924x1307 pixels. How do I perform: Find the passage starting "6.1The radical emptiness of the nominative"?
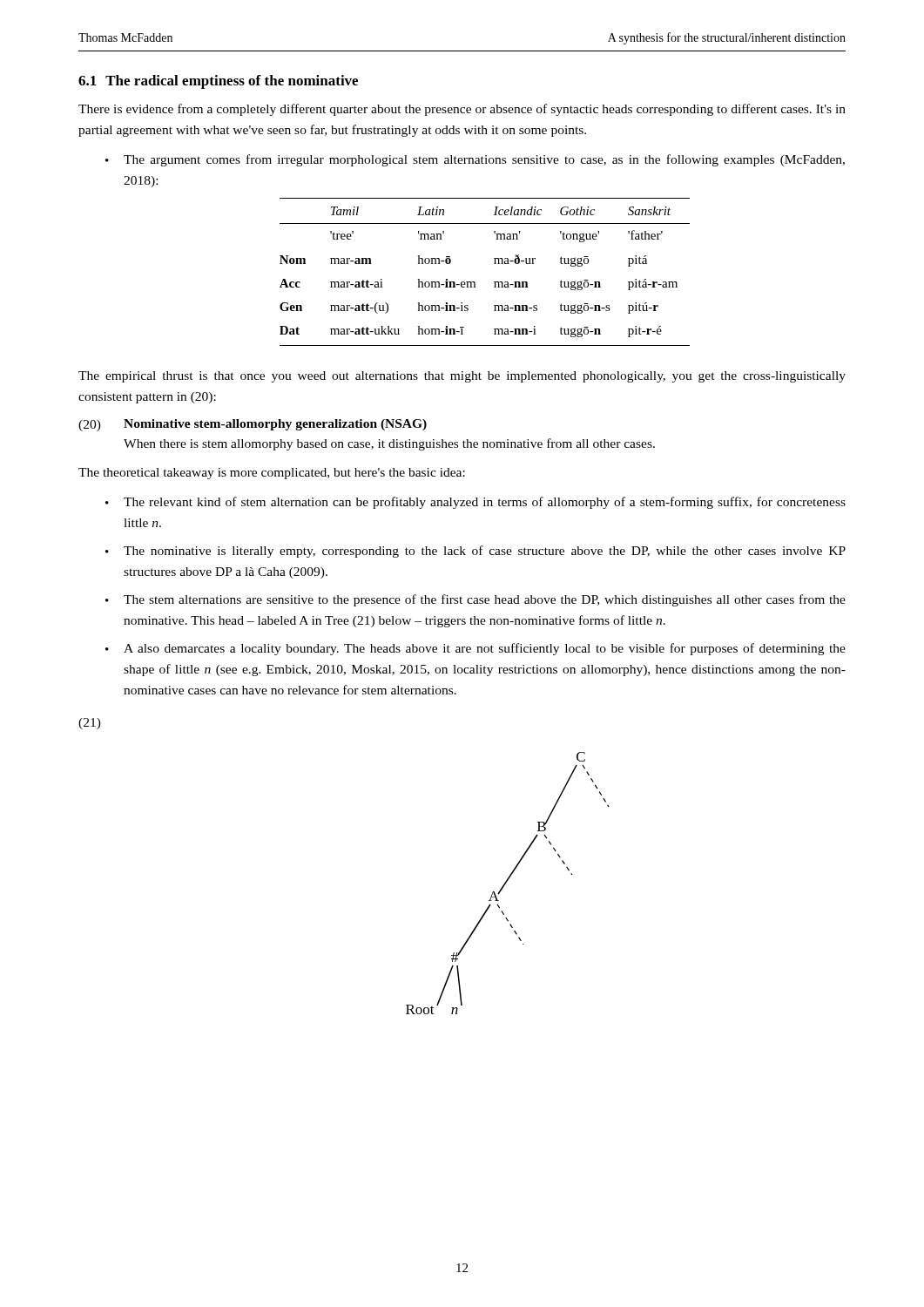(218, 81)
